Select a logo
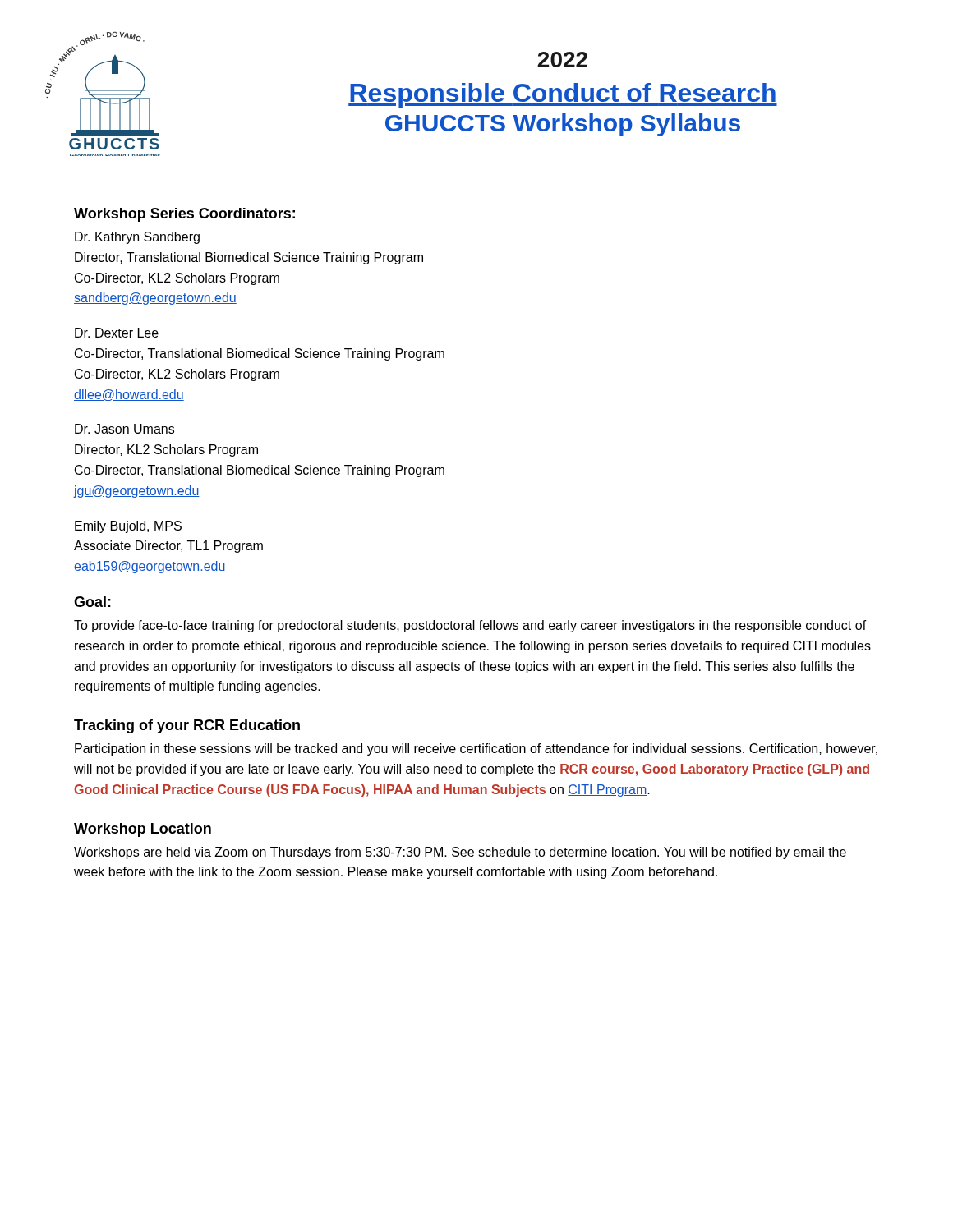This screenshot has width=953, height=1232. [115, 92]
